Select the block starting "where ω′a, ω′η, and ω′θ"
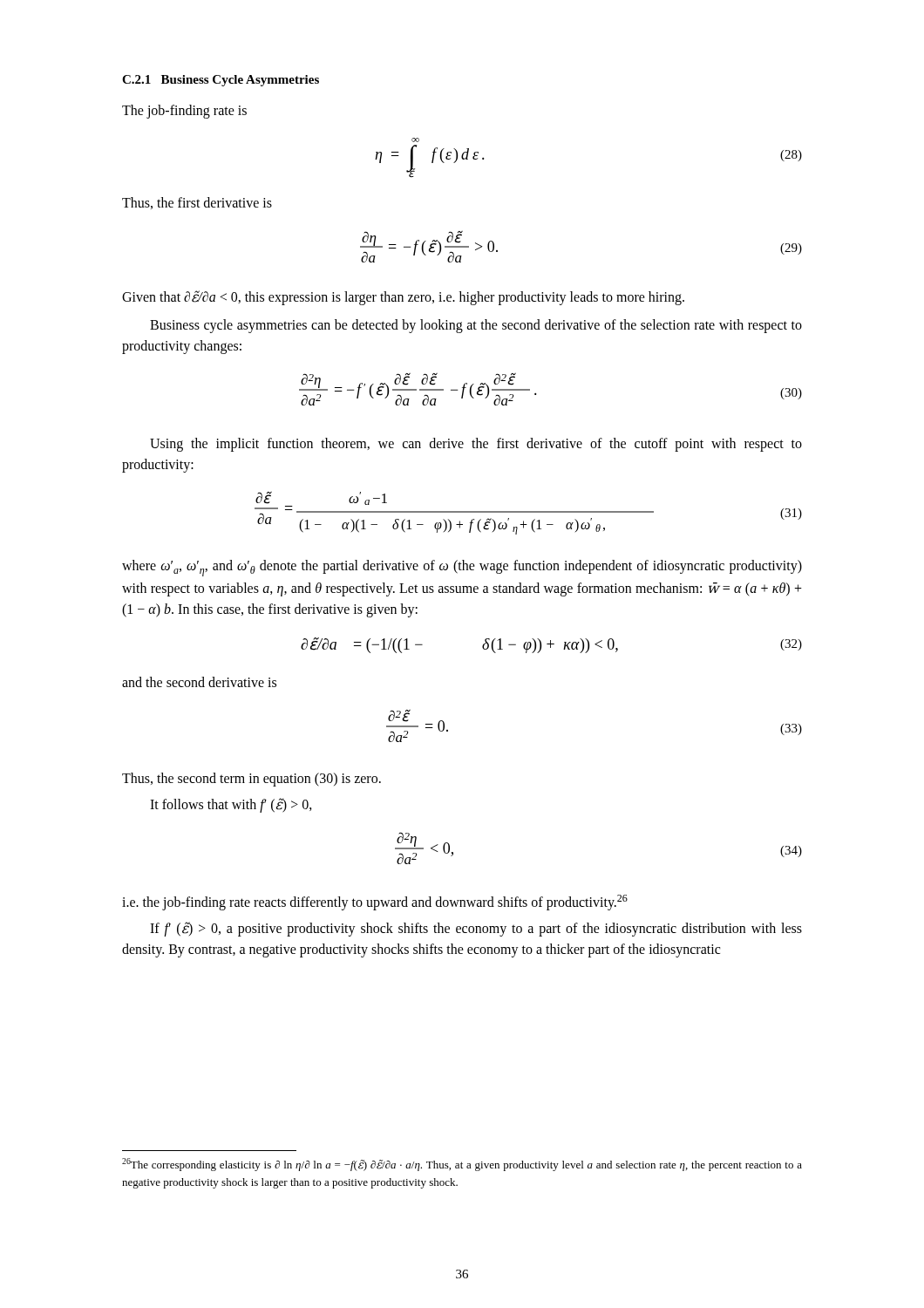The width and height of the screenshot is (924, 1308). coord(462,587)
